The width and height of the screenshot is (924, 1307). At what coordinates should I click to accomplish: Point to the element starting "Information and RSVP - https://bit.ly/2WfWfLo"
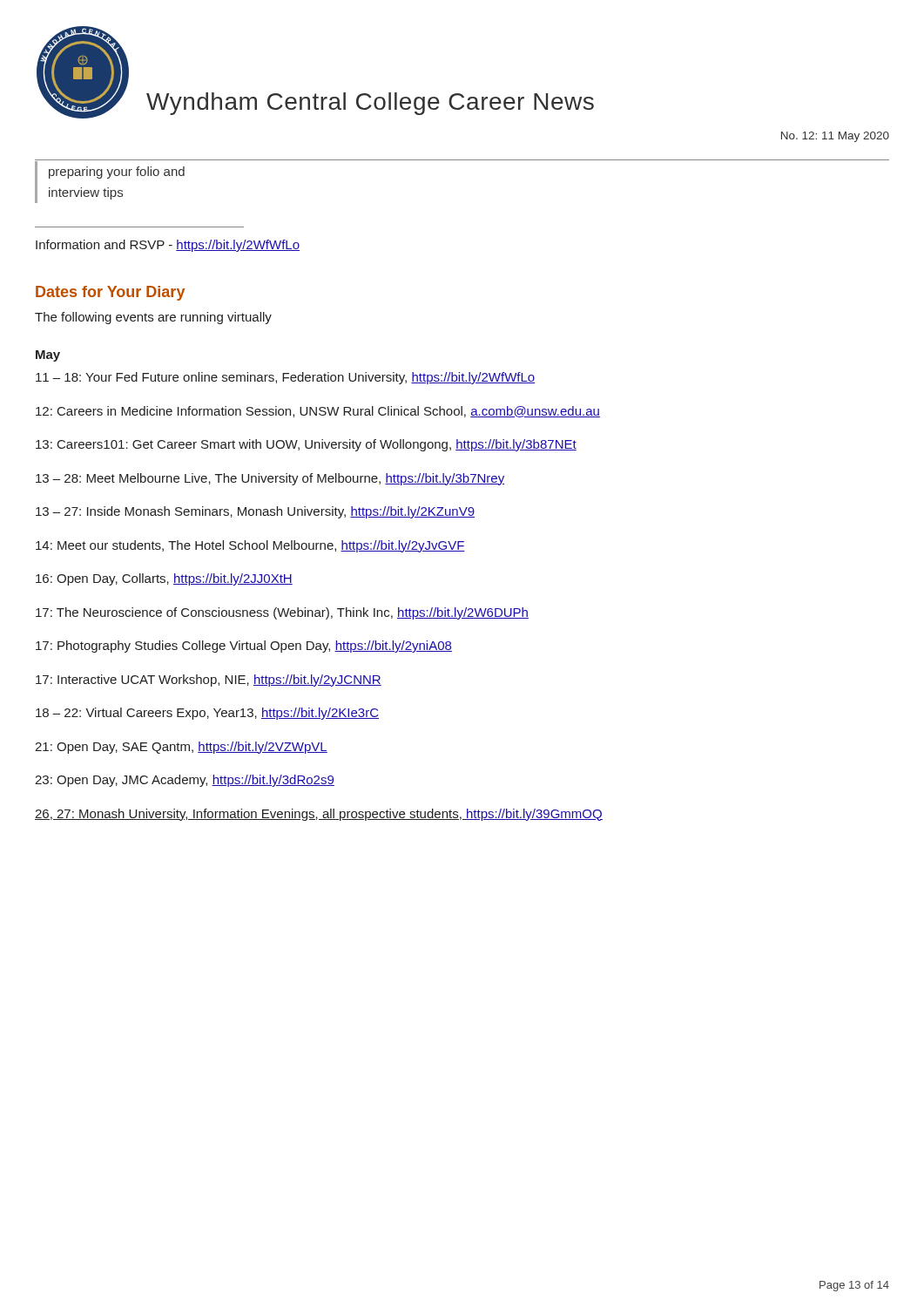point(167,244)
